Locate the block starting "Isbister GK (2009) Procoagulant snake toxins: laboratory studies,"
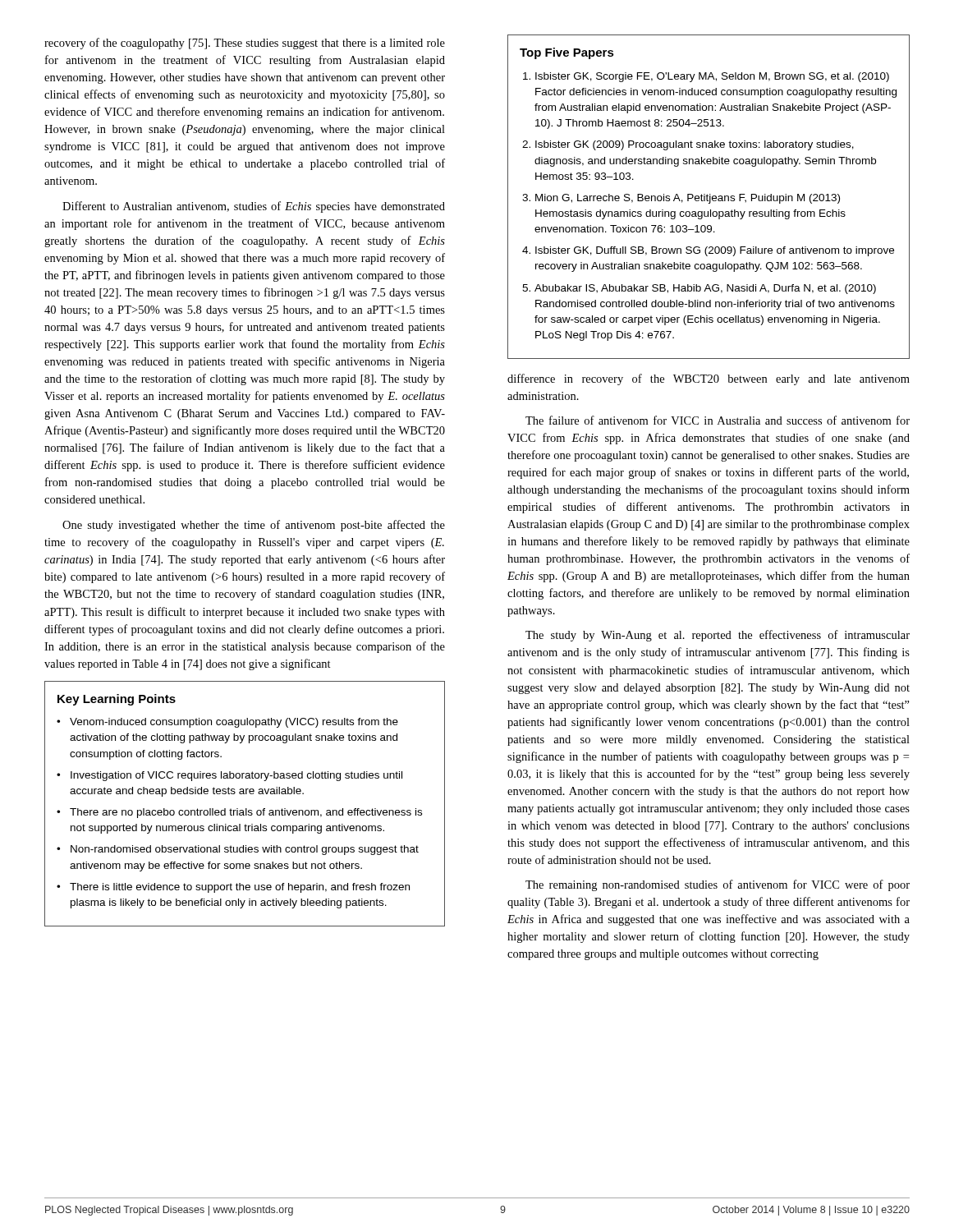 pyautogui.click(x=706, y=160)
